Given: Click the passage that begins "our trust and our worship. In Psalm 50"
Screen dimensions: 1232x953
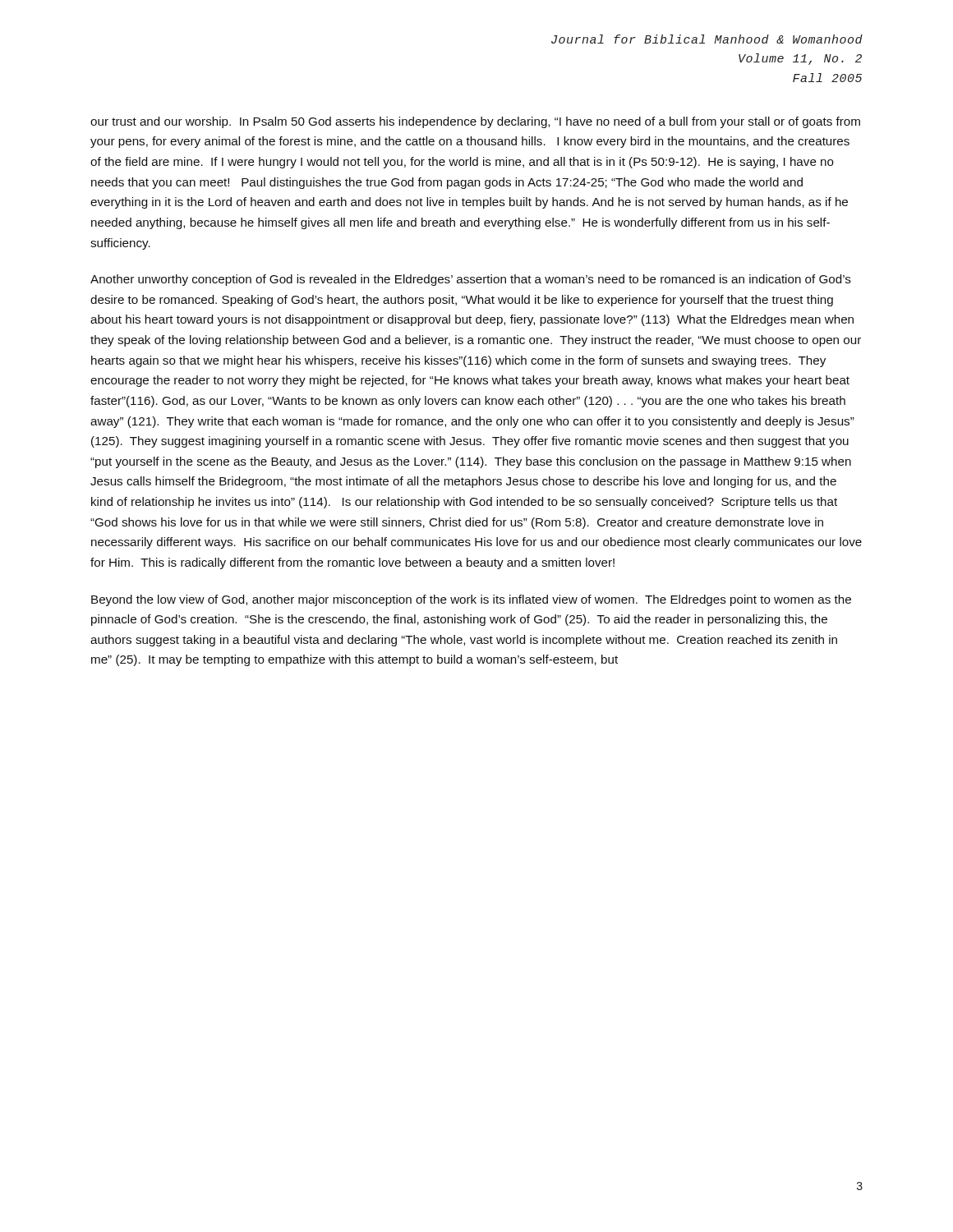Looking at the screenshot, I should pos(476,182).
